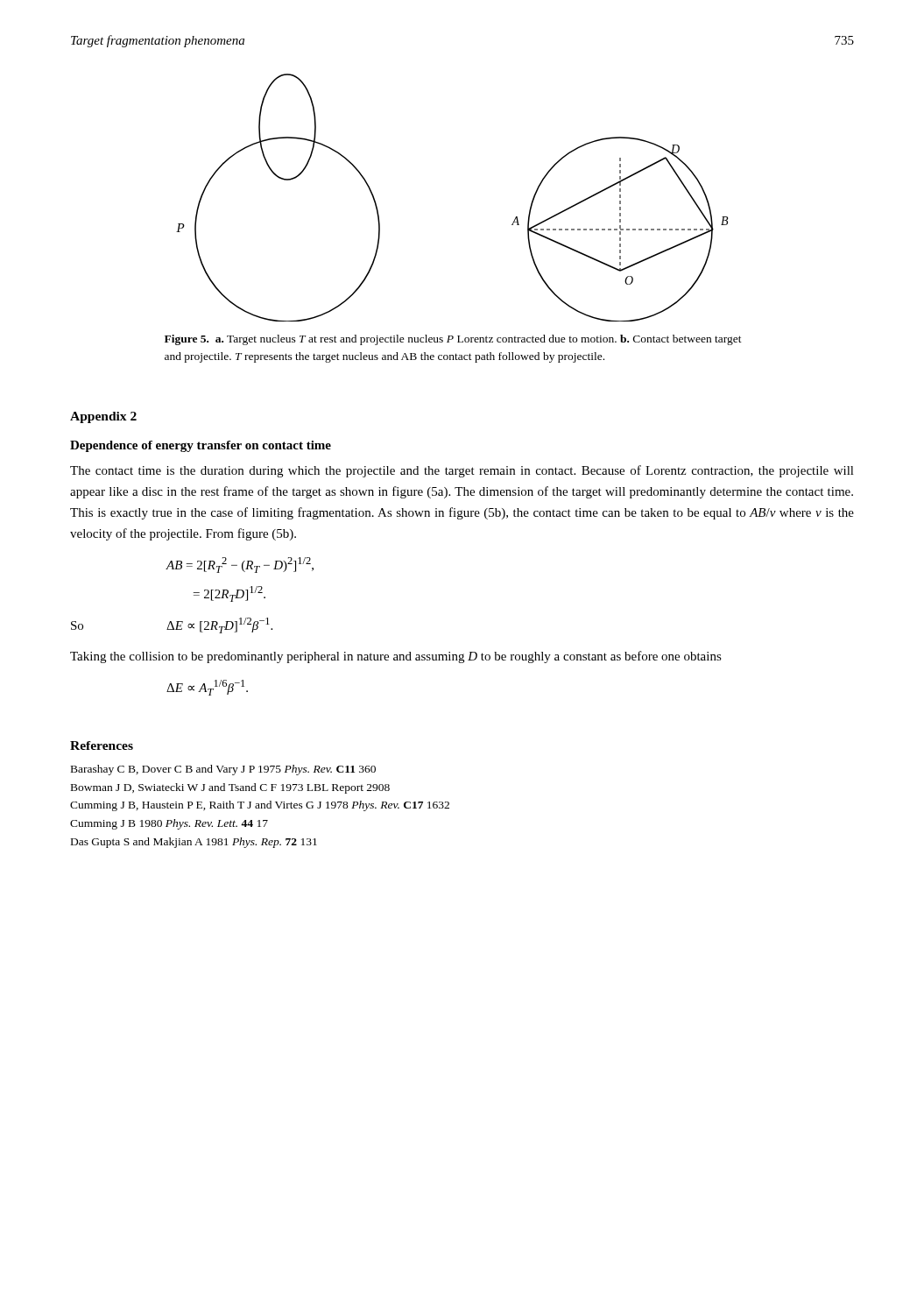Find "ΔE ∝ [2RTD]1/2β−1." on this page
Viewport: 924px width, 1314px height.
click(220, 626)
